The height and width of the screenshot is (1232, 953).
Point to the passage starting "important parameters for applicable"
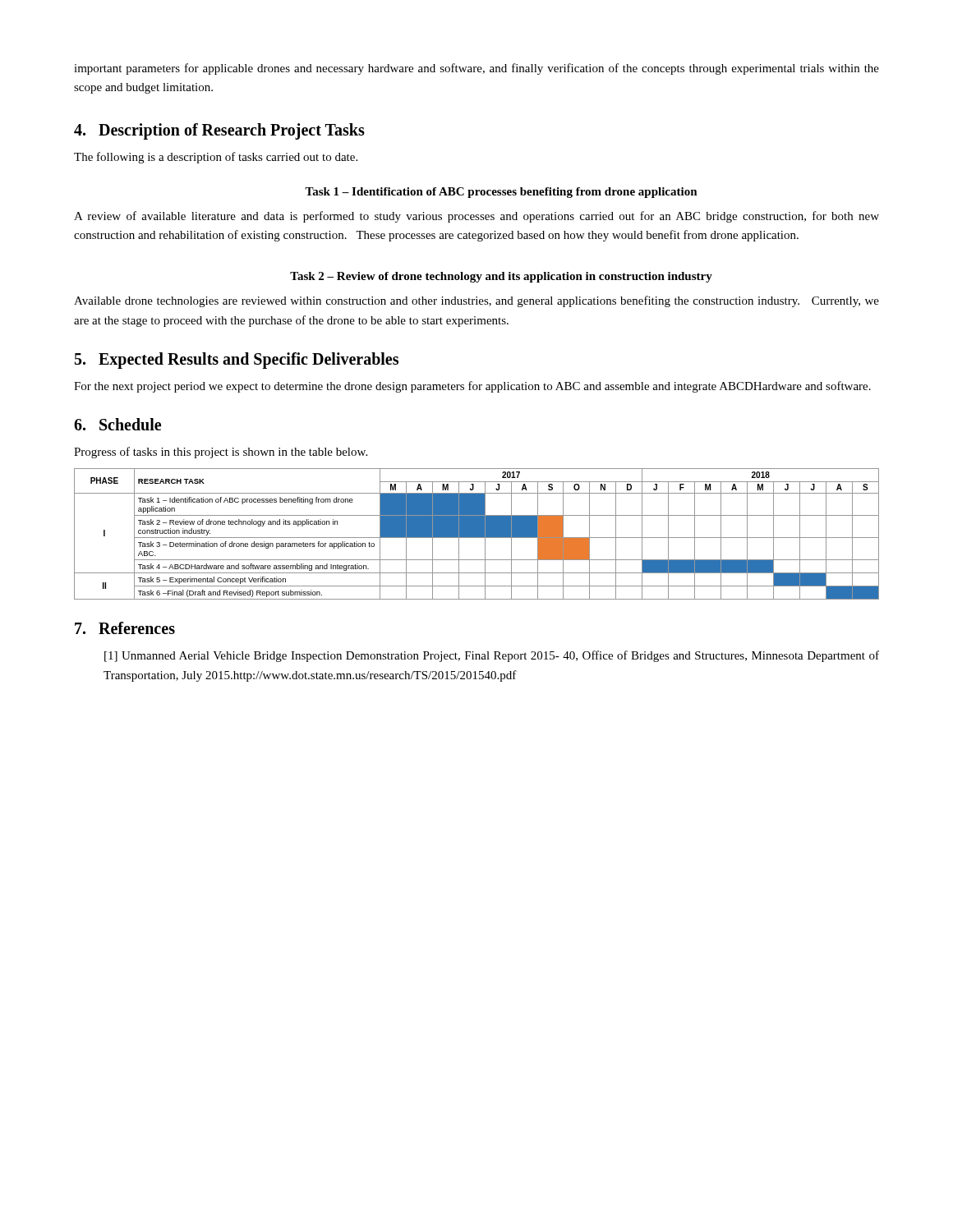point(476,78)
